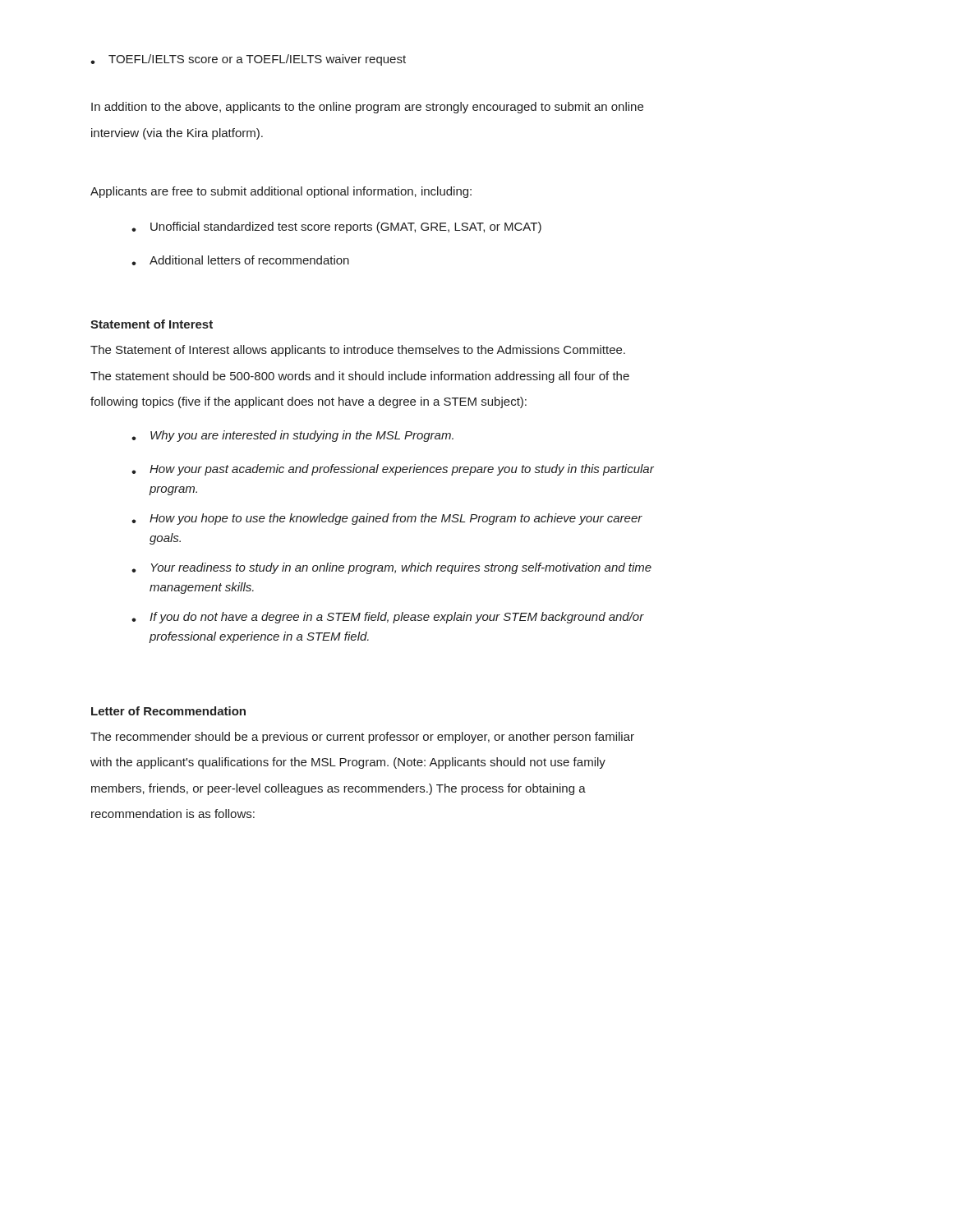This screenshot has width=953, height=1232.
Task: Click on the text block that reads "interview (via the"
Action: (177, 132)
